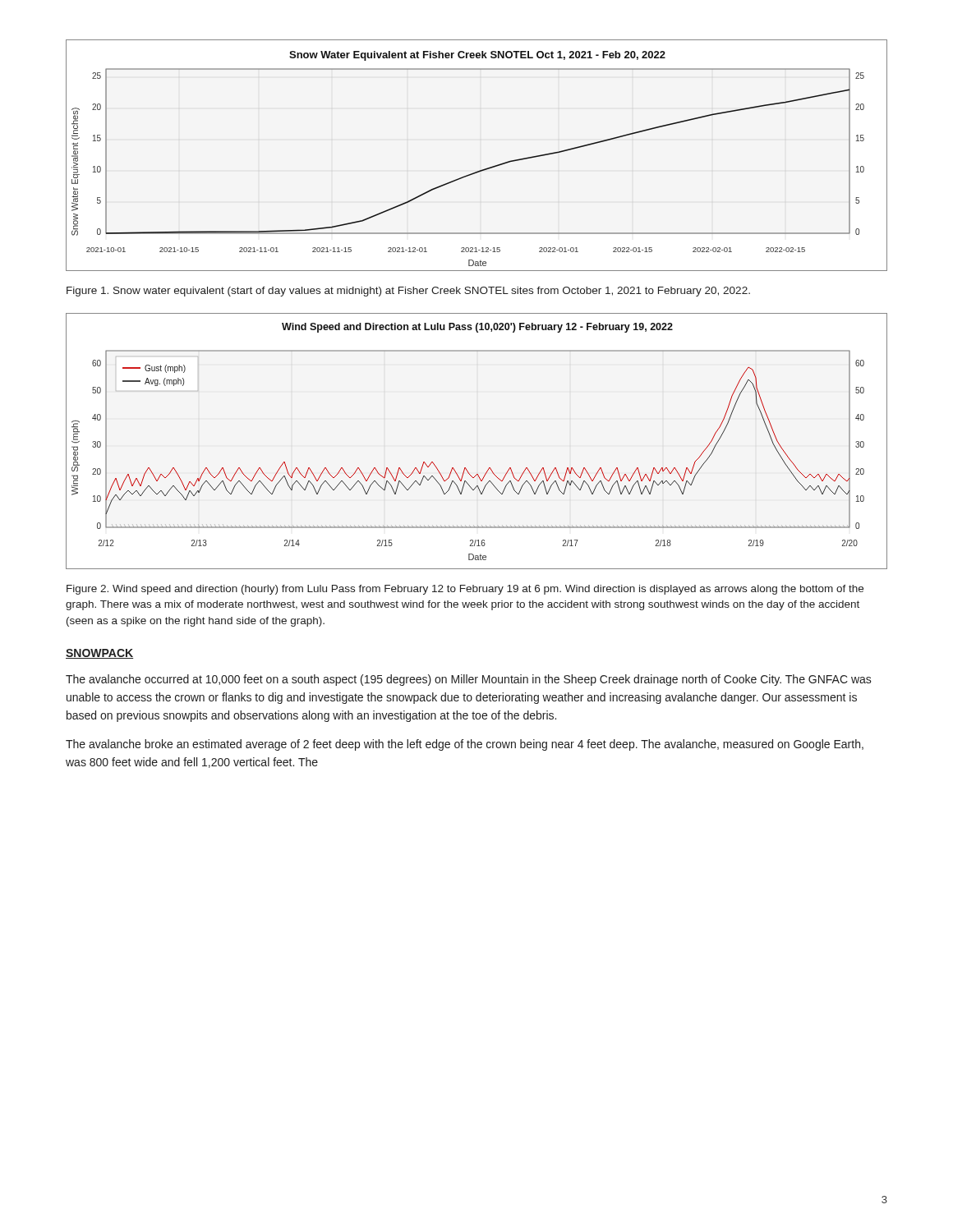Point to the text block starting "The avalanche broke an"

pos(476,754)
